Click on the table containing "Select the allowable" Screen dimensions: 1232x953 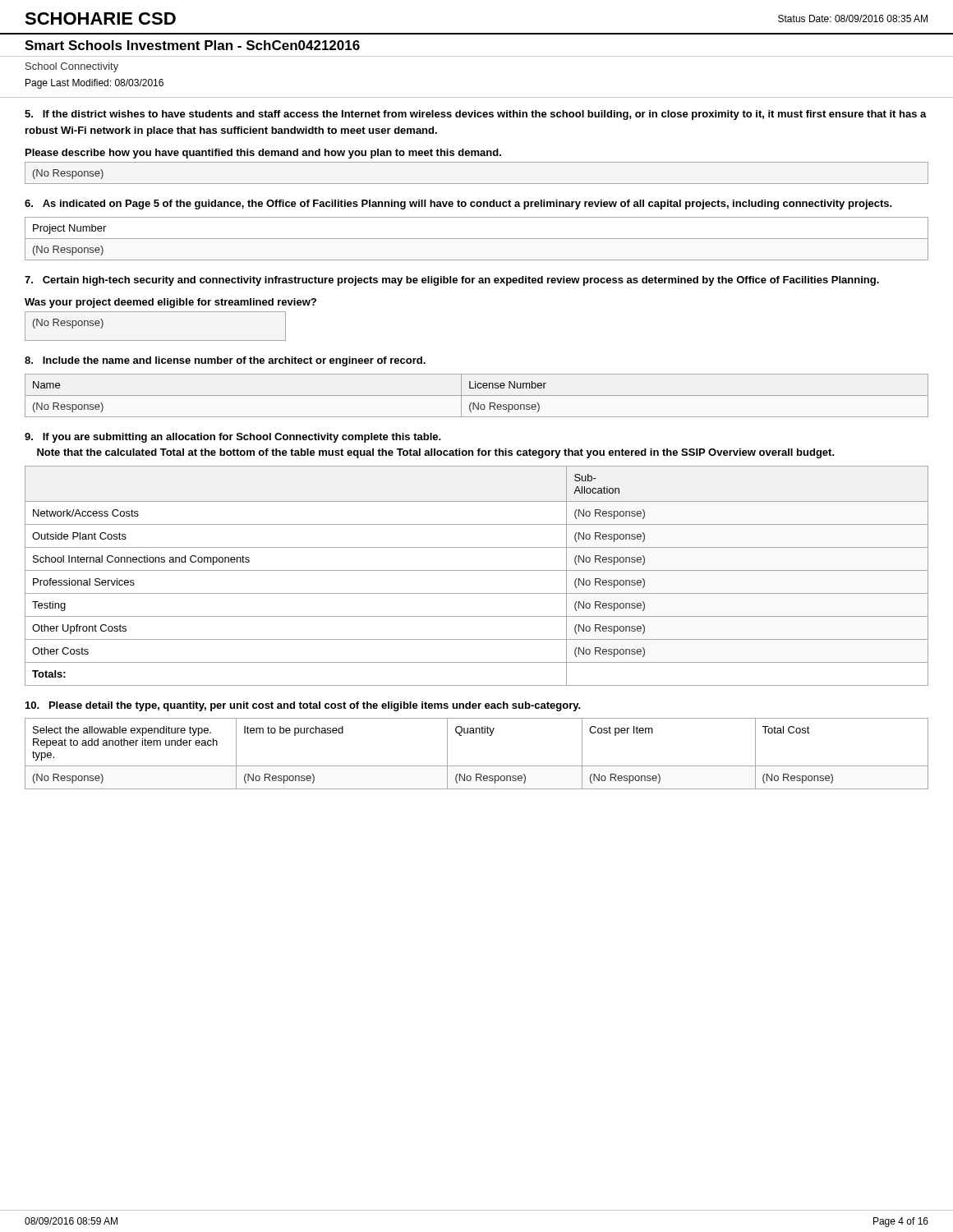(476, 754)
